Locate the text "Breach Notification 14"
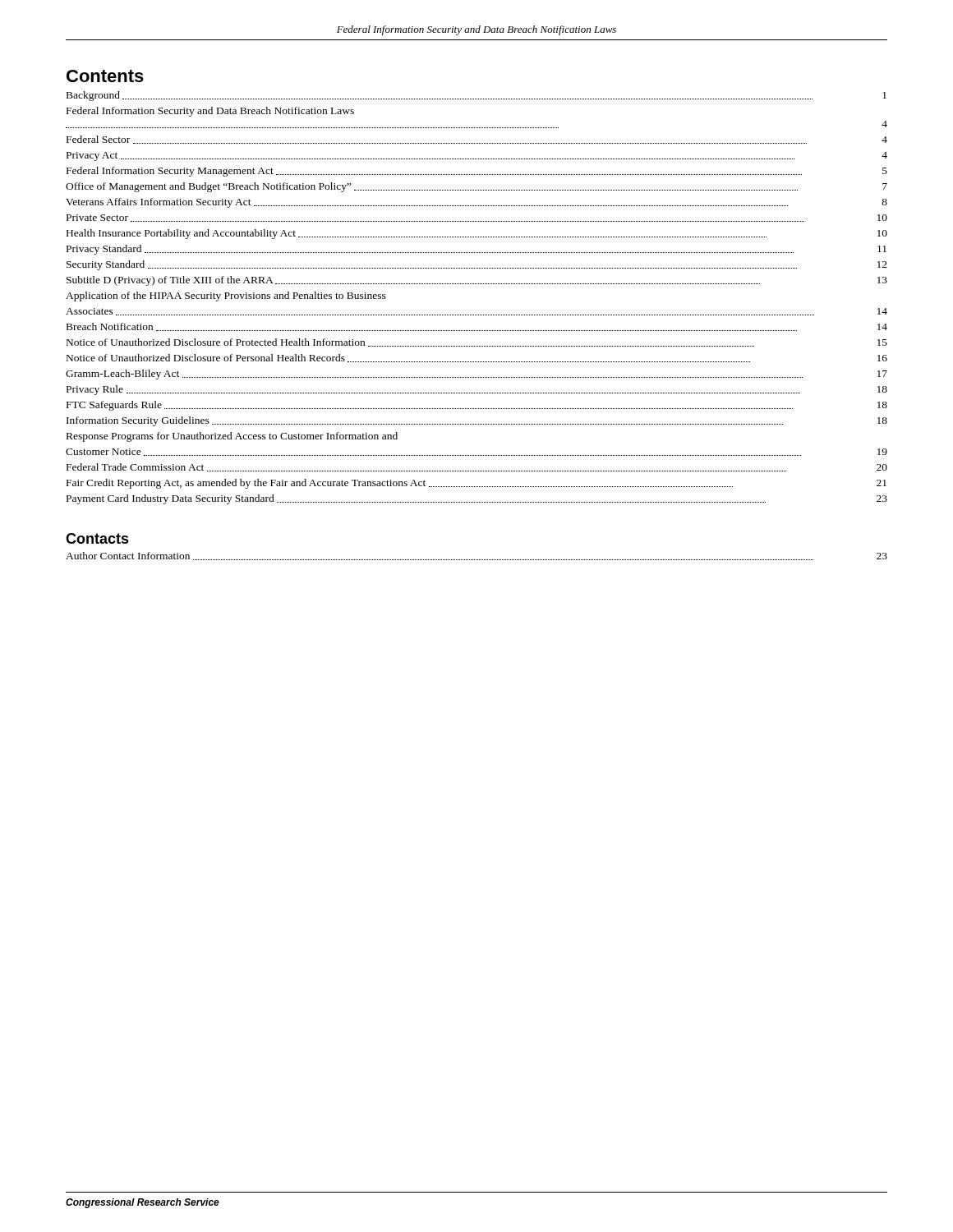Viewport: 953px width, 1232px height. coord(476,326)
